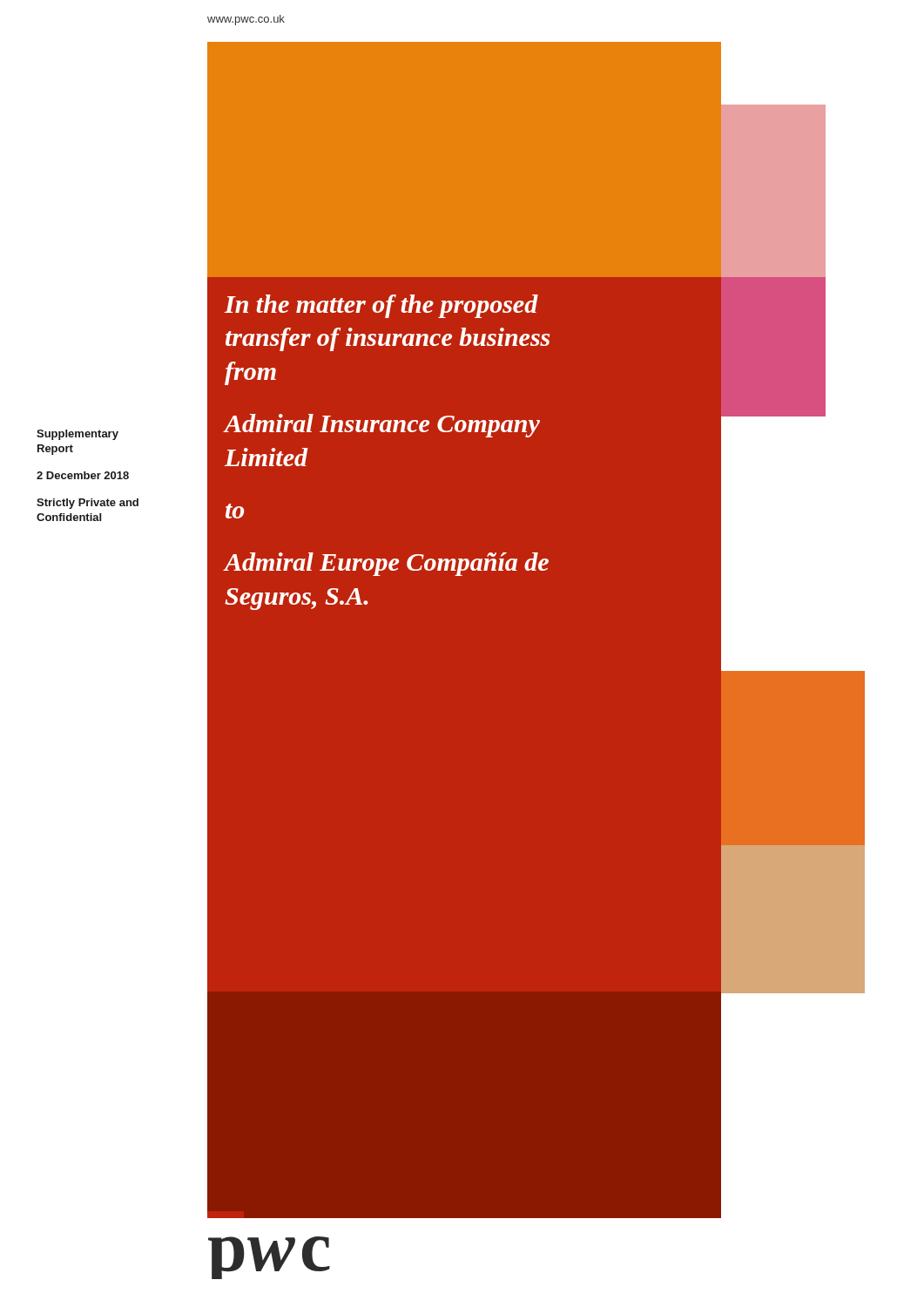The image size is (924, 1307).
Task: Click on the logo
Action: coord(277,1241)
